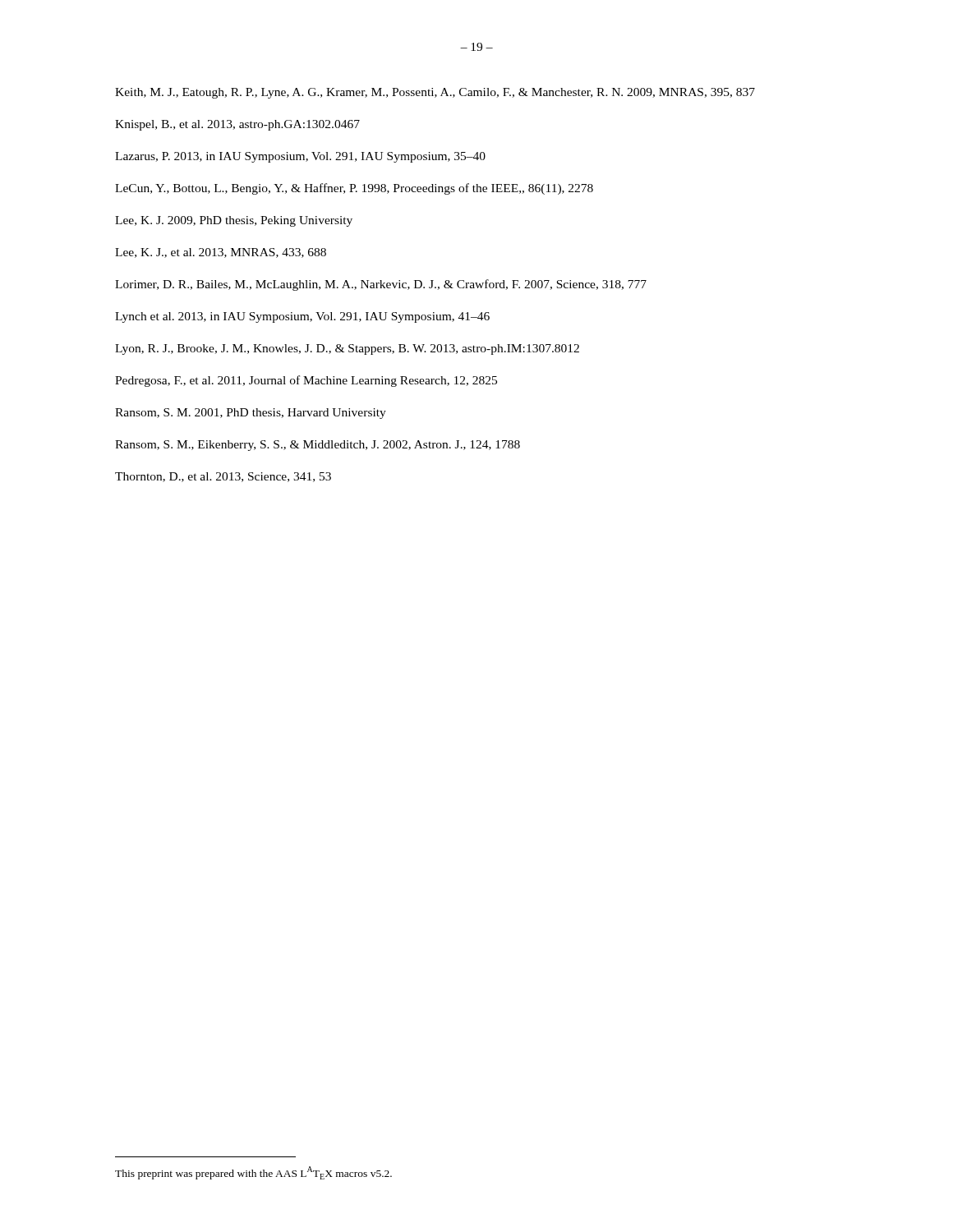Click the passage that begins "LeCun, Y., Bottou, L., Bengio, Y., & Haffner,"
Image resolution: width=953 pixels, height=1232 pixels.
tap(354, 188)
